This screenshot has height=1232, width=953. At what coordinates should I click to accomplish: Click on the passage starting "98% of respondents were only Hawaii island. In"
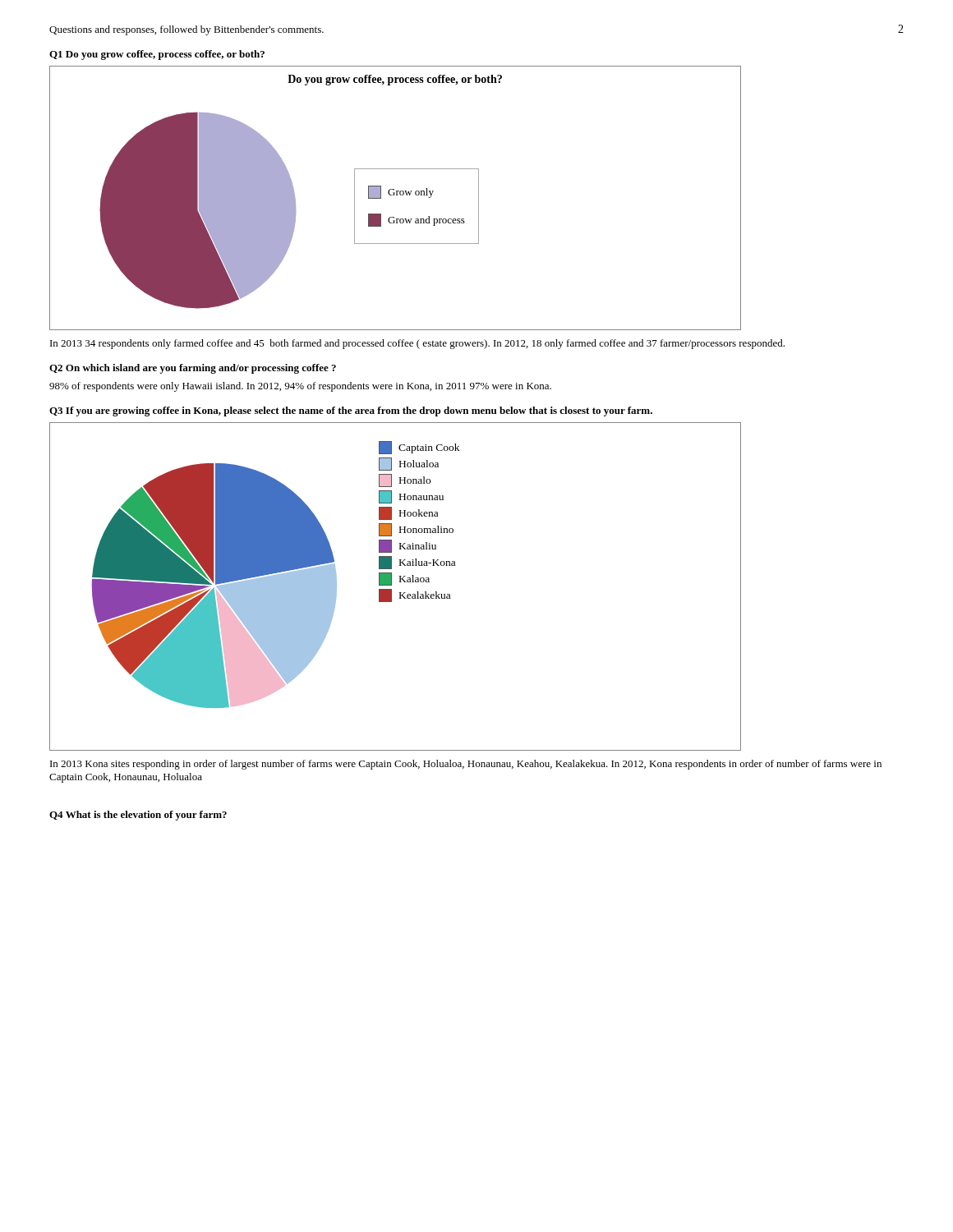[301, 386]
